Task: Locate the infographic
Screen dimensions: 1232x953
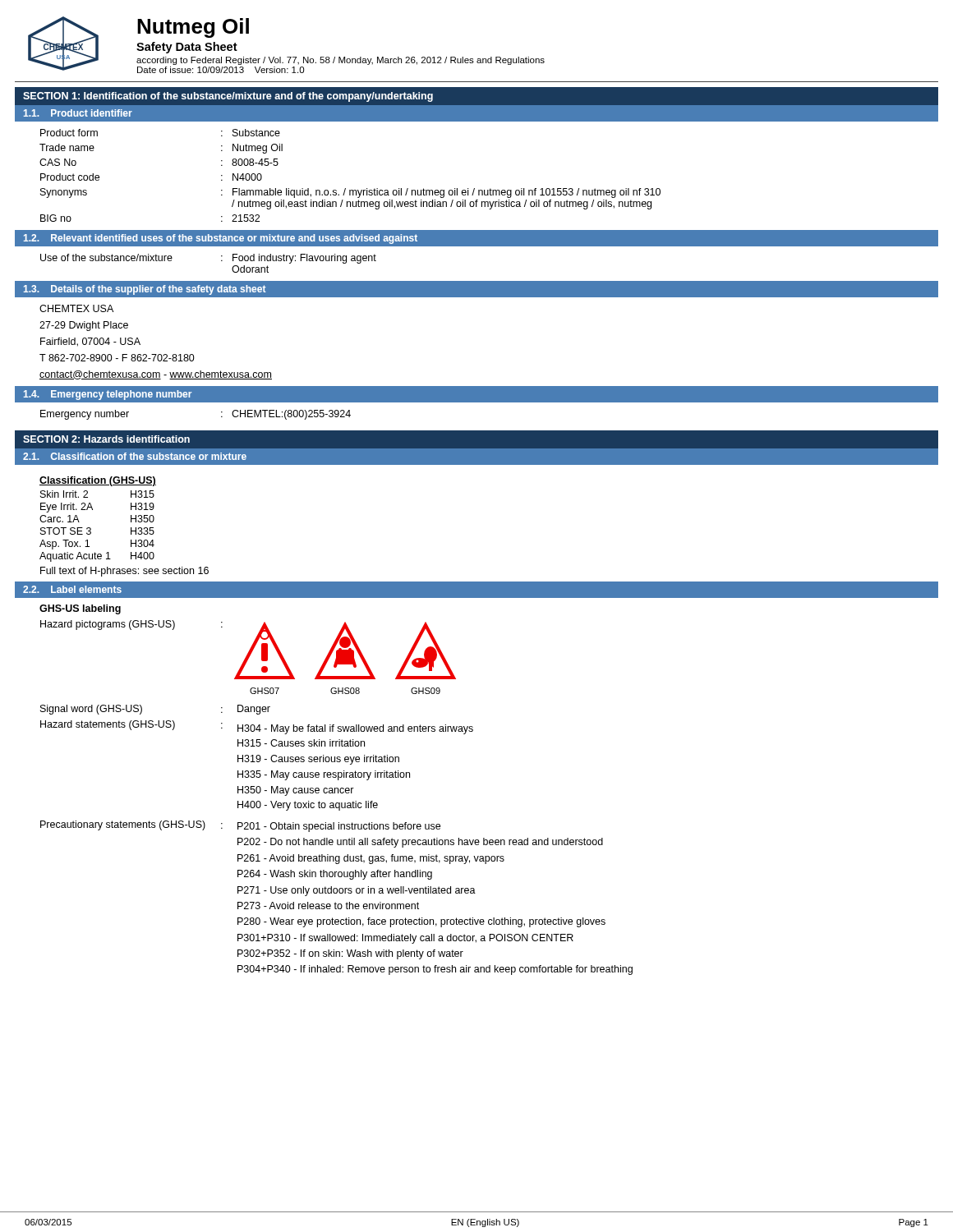Action: [345, 657]
